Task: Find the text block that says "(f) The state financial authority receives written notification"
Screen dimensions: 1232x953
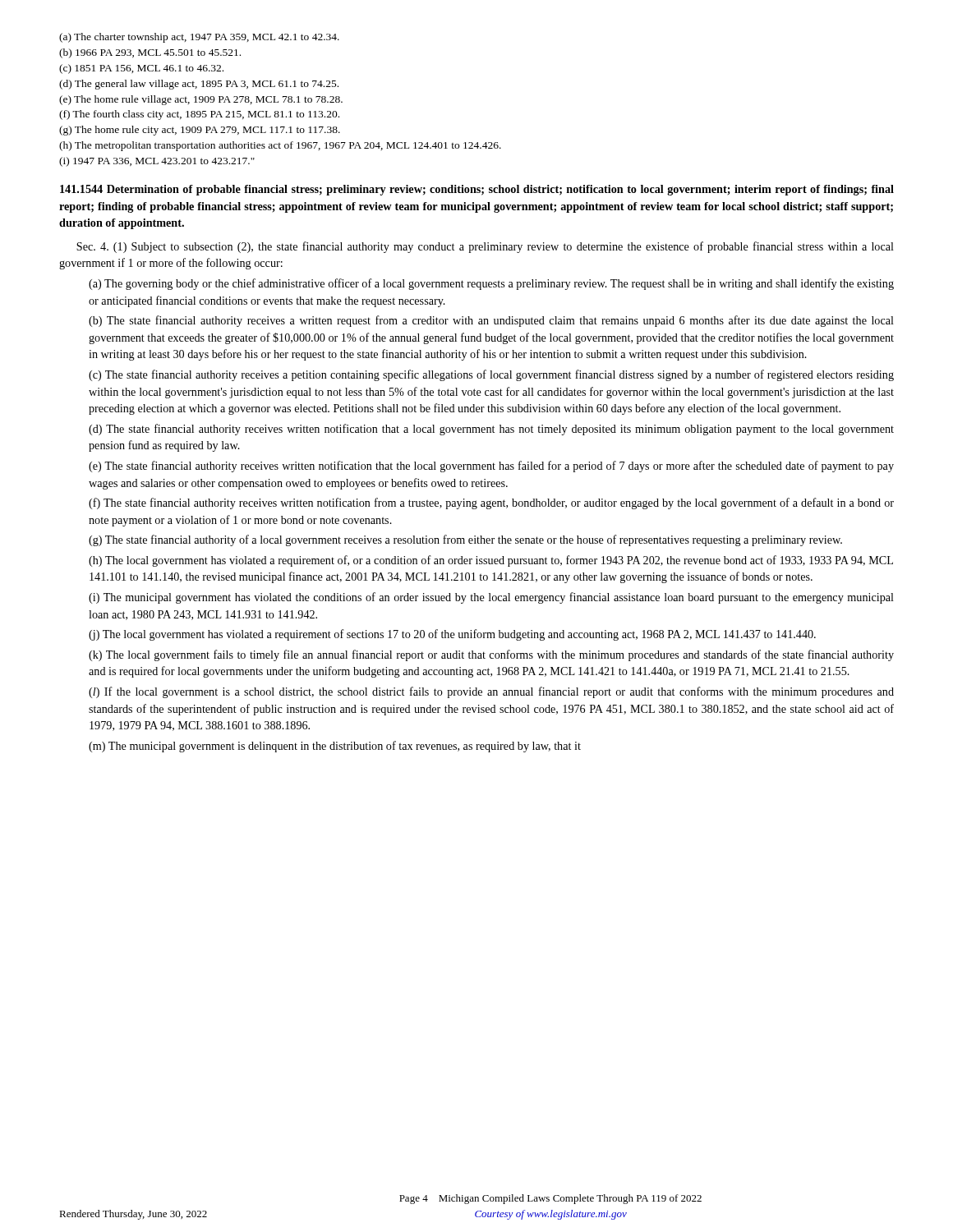Action: click(x=491, y=511)
